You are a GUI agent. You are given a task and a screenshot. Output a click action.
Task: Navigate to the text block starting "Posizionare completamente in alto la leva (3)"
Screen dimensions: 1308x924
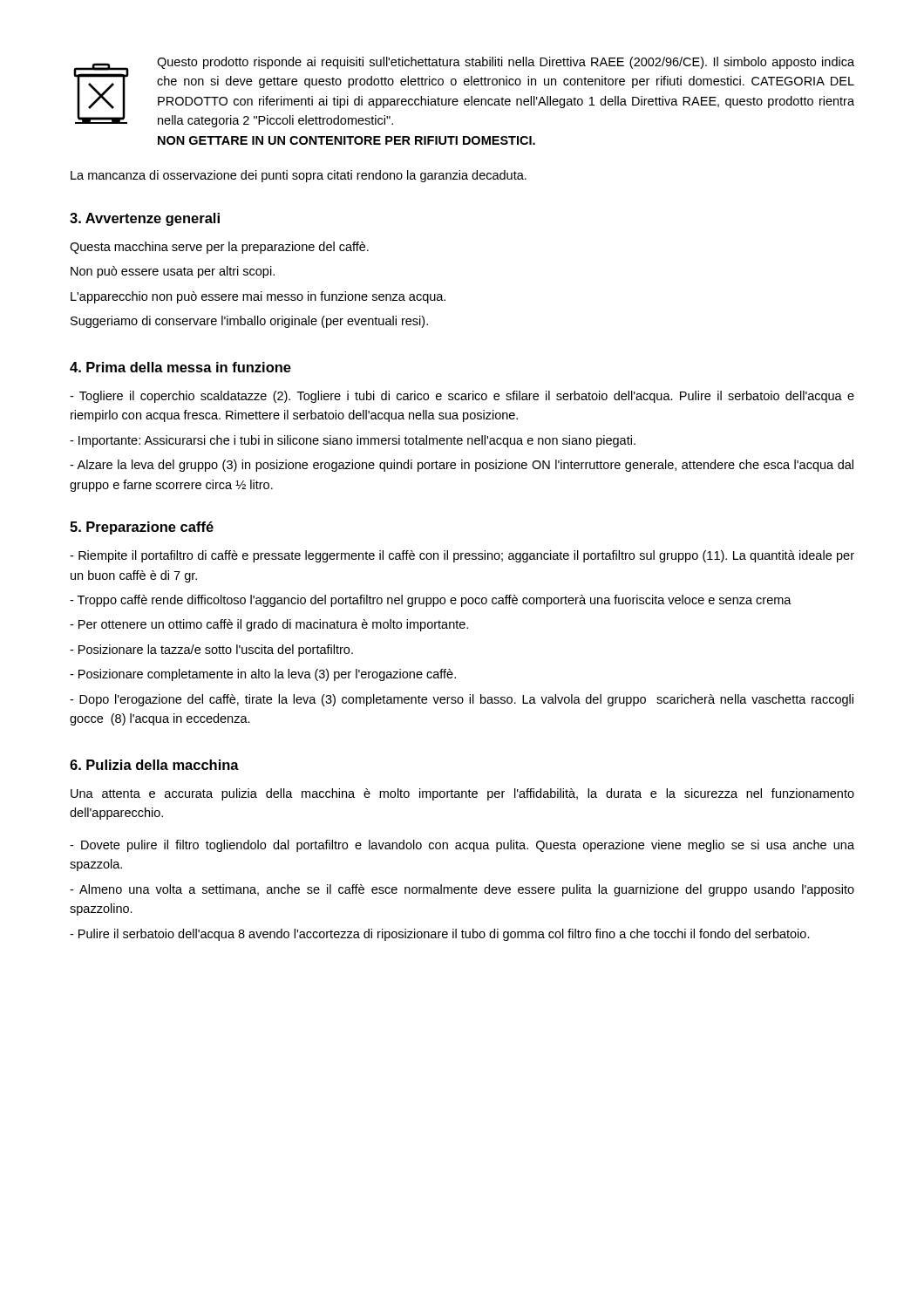[x=263, y=674]
